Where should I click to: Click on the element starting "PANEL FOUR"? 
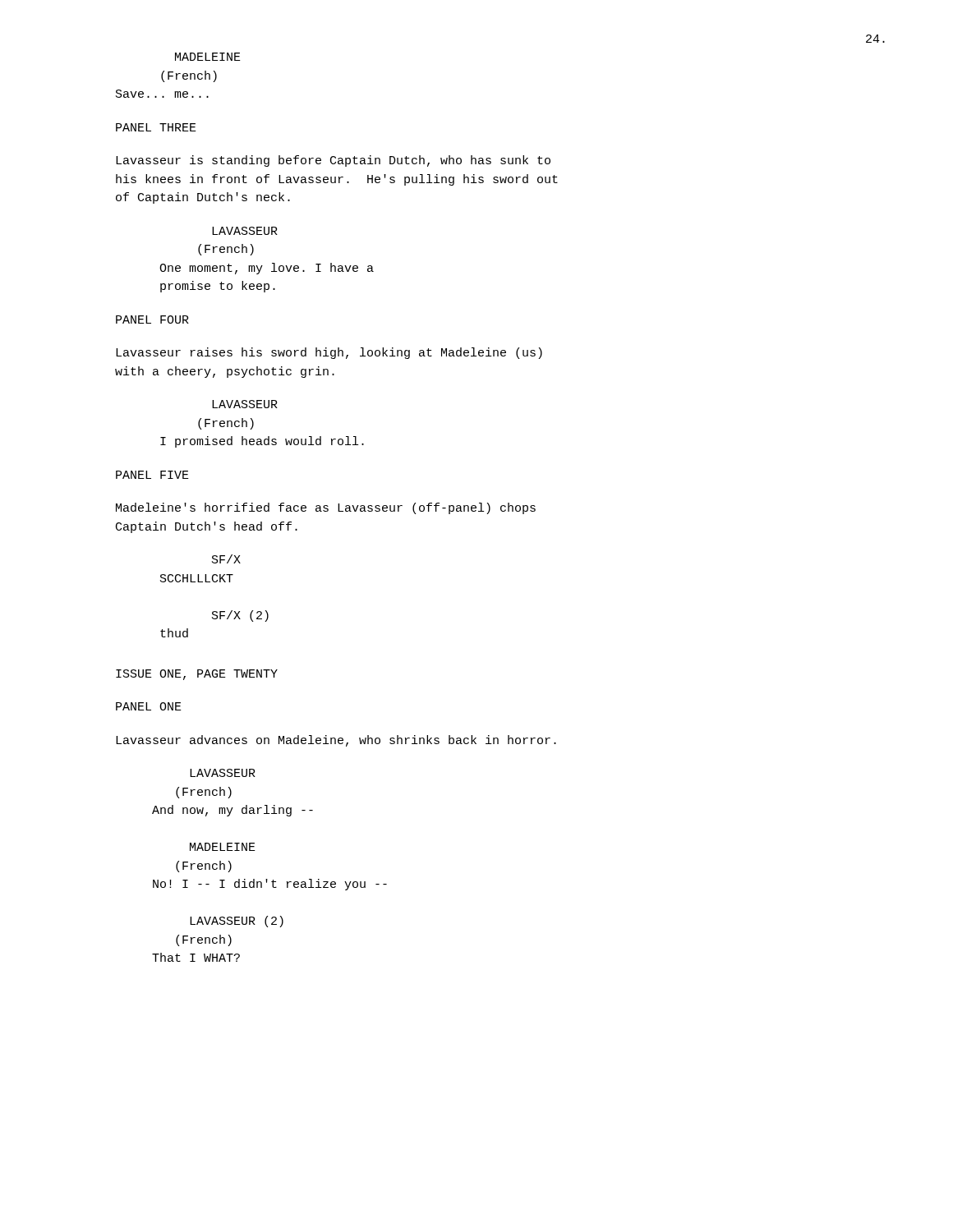[152, 320]
